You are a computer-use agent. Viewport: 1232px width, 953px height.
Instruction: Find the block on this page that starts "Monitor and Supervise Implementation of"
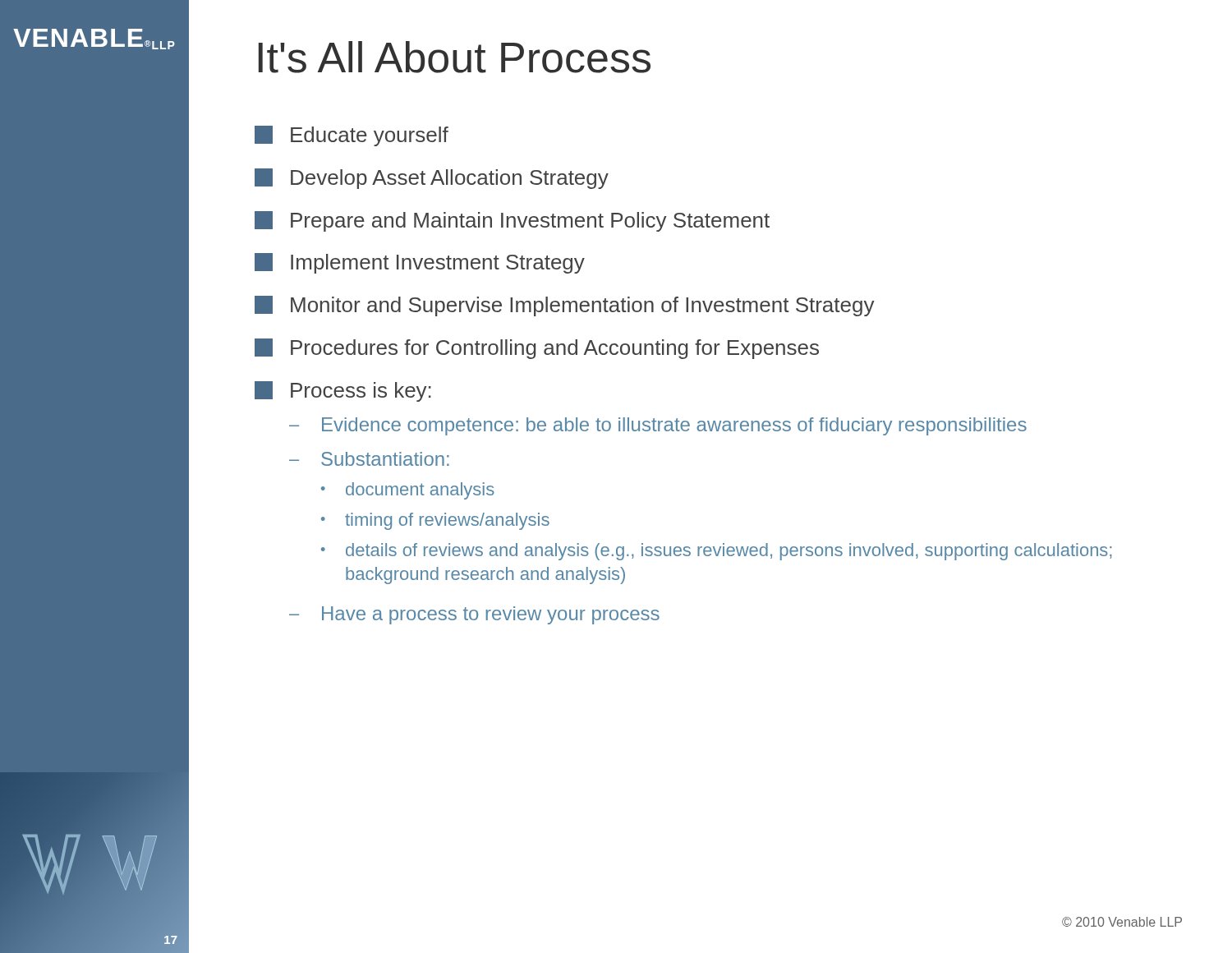pos(710,306)
